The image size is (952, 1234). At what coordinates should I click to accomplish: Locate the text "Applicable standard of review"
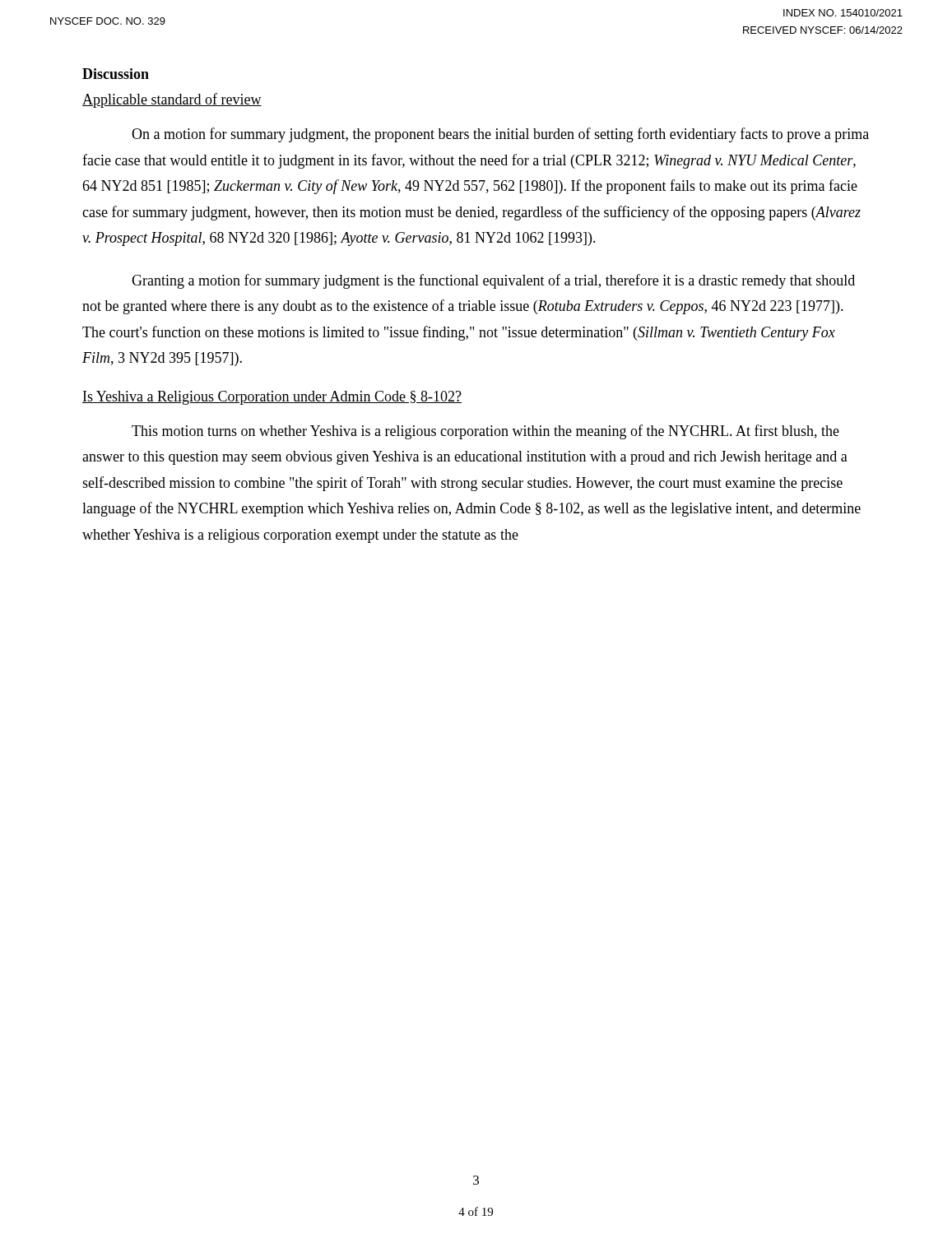pyautogui.click(x=172, y=100)
